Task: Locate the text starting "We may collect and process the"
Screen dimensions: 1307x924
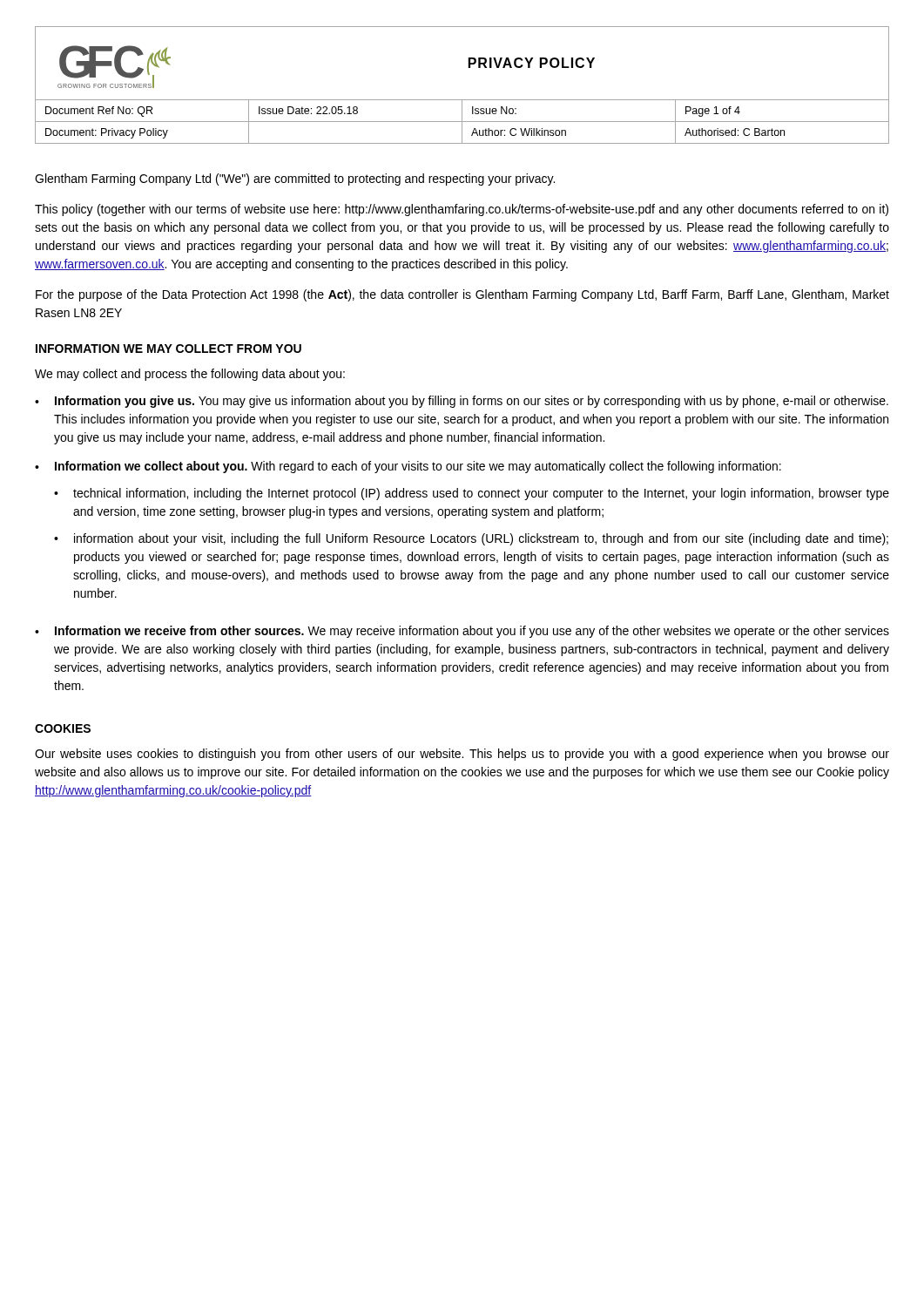Action: [190, 374]
